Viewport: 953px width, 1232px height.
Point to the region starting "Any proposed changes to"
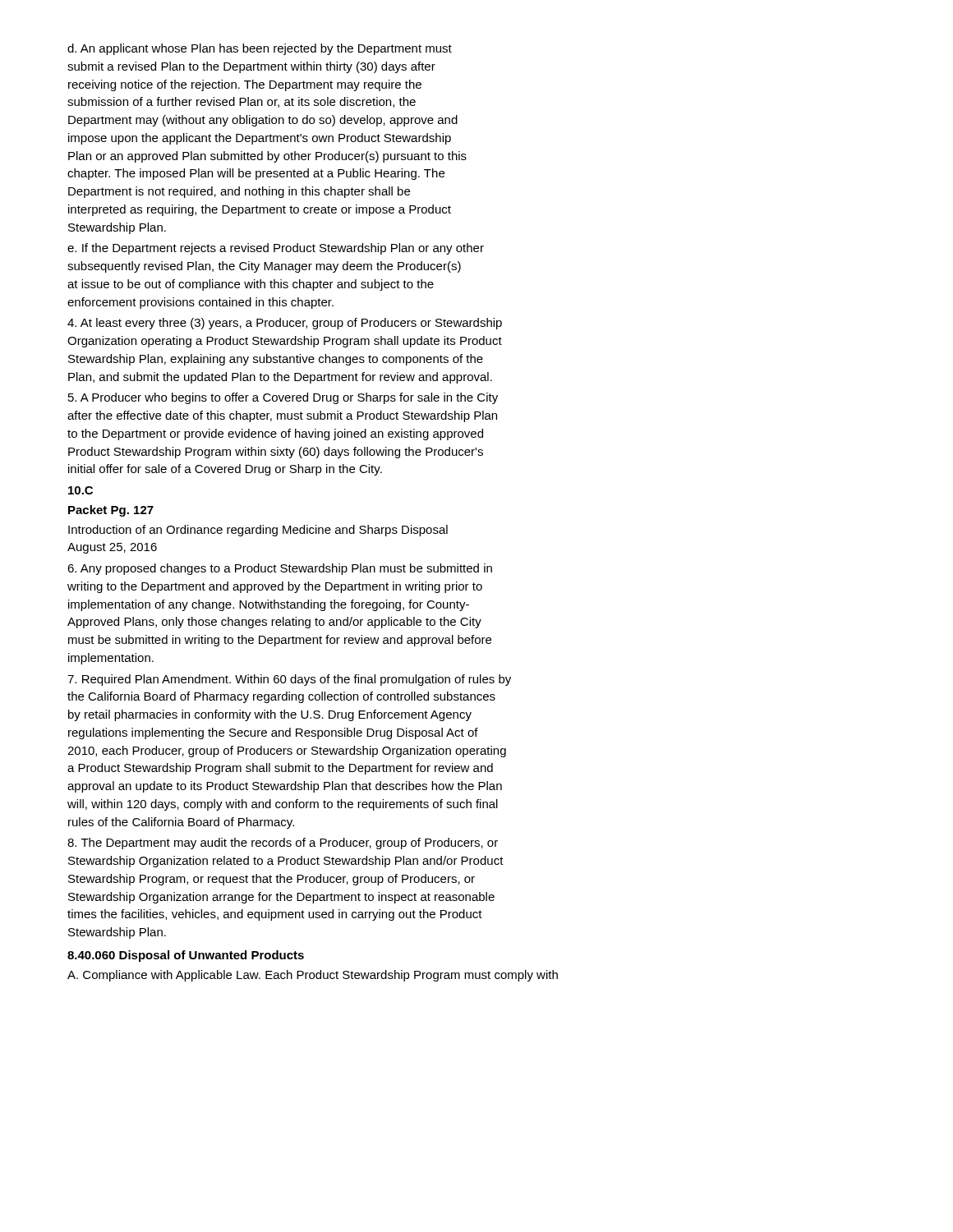[280, 613]
